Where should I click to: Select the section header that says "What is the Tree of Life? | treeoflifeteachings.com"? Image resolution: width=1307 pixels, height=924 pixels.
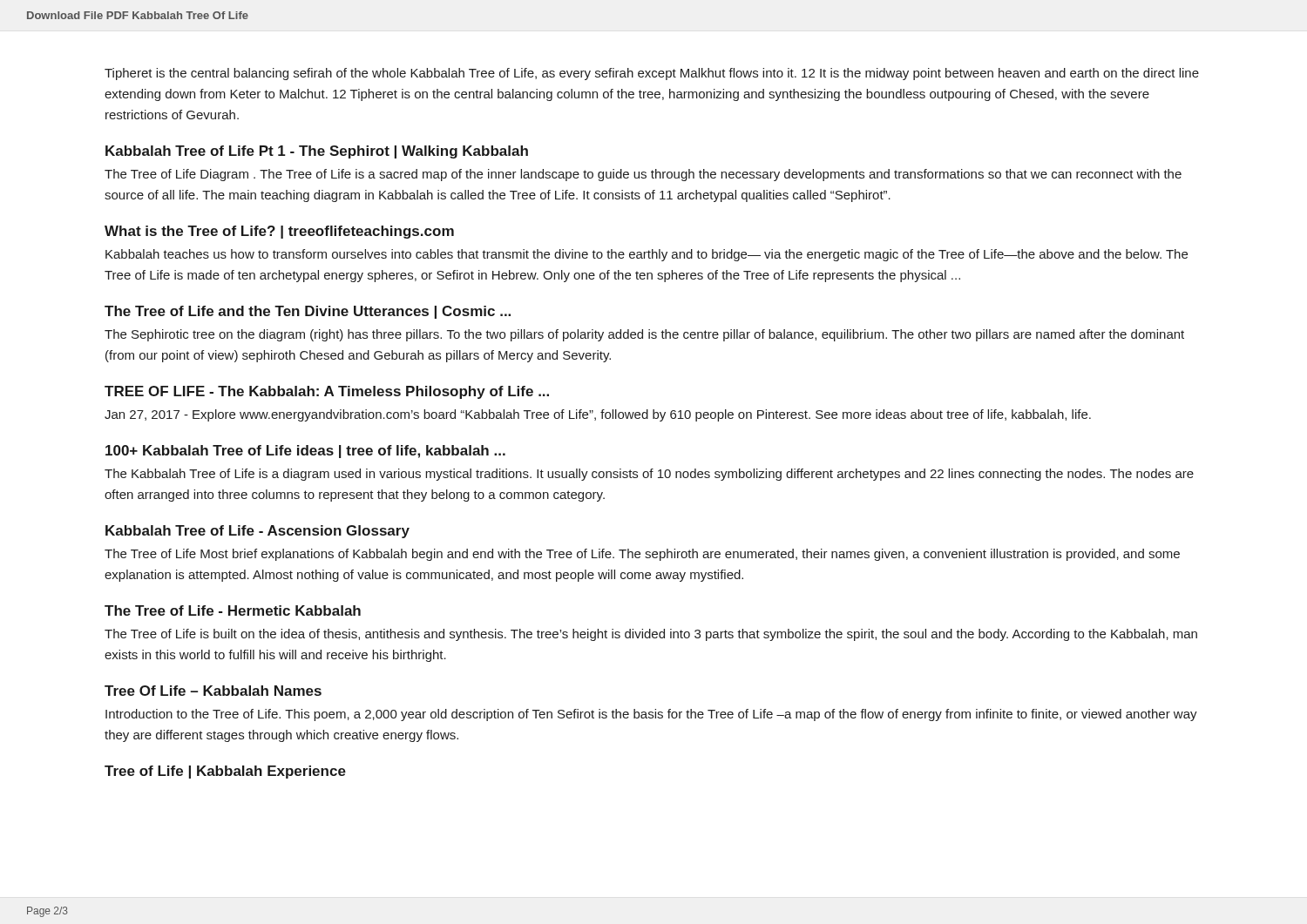click(x=280, y=231)
